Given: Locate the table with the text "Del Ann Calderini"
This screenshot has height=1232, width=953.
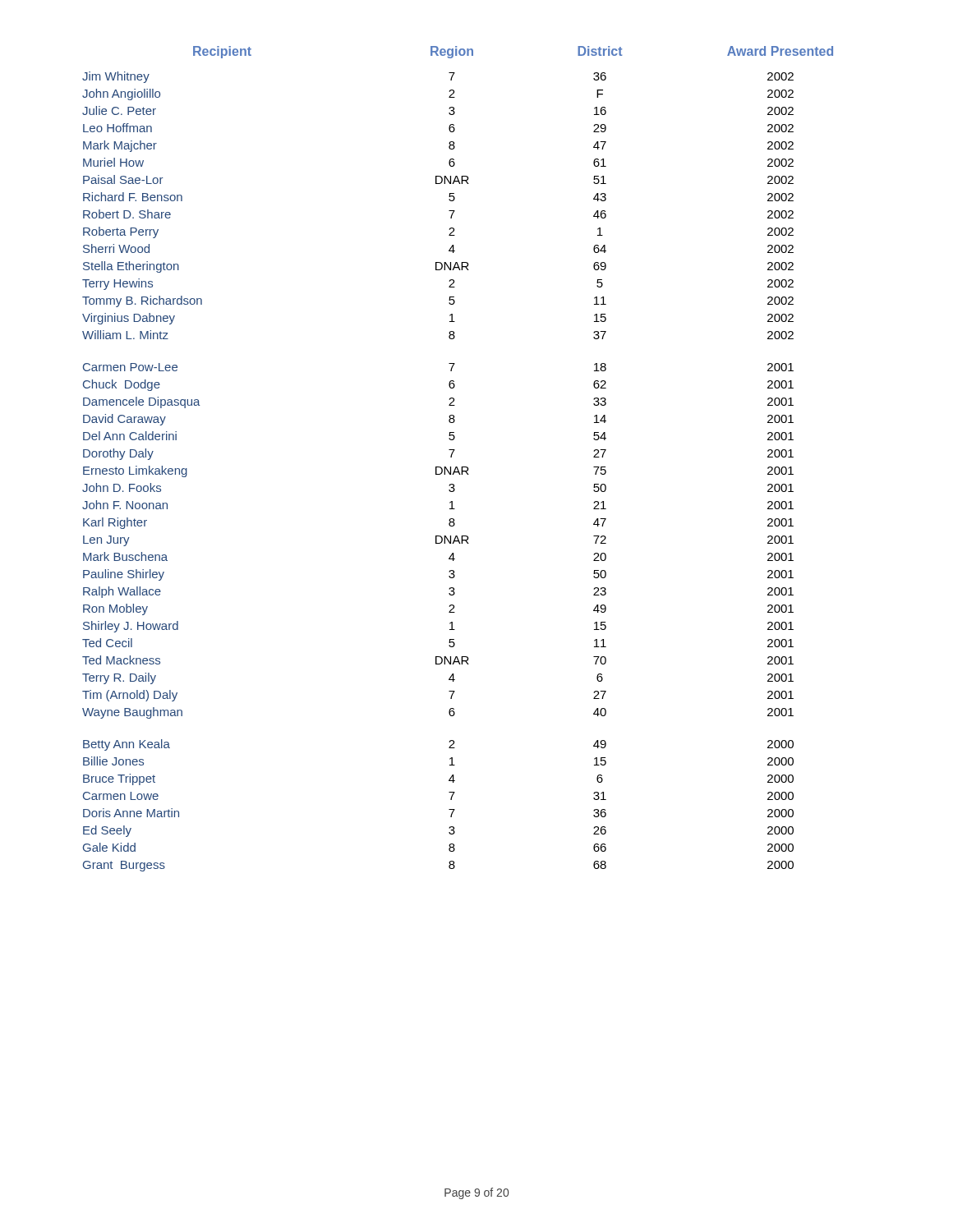Looking at the screenshot, I should tap(476, 457).
